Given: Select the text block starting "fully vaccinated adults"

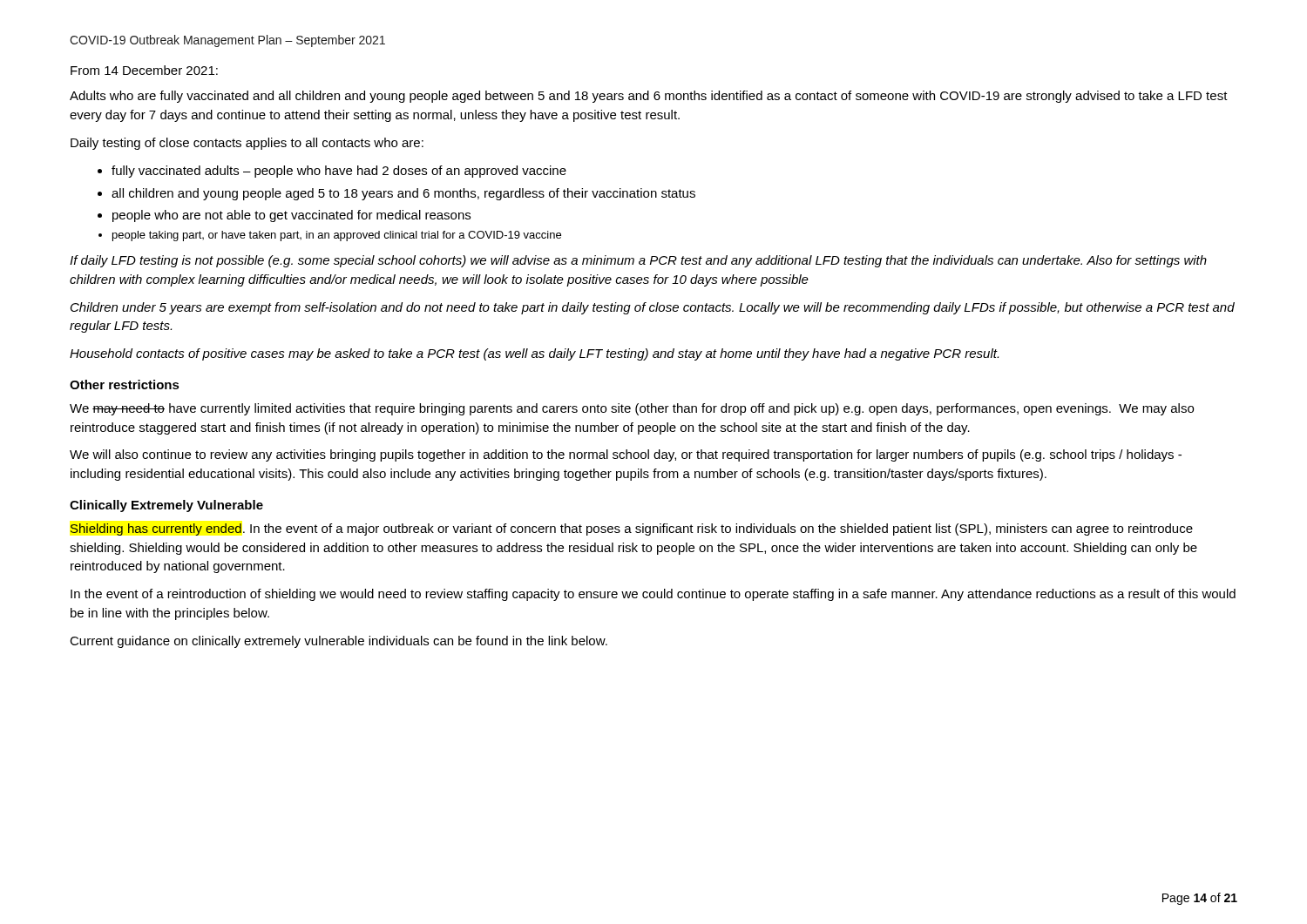Looking at the screenshot, I should coord(339,170).
